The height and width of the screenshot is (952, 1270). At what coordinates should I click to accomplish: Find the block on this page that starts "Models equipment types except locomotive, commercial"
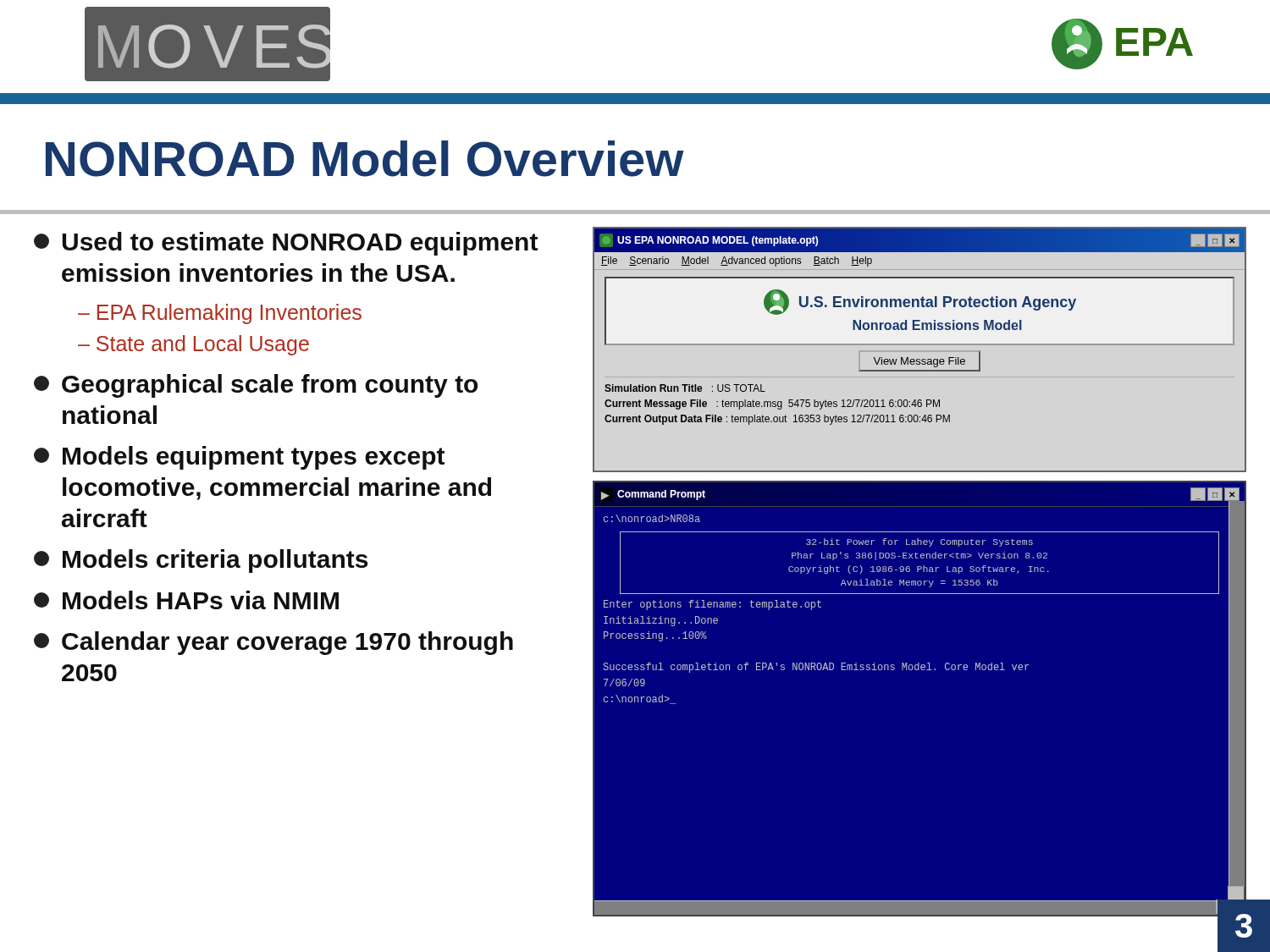301,488
